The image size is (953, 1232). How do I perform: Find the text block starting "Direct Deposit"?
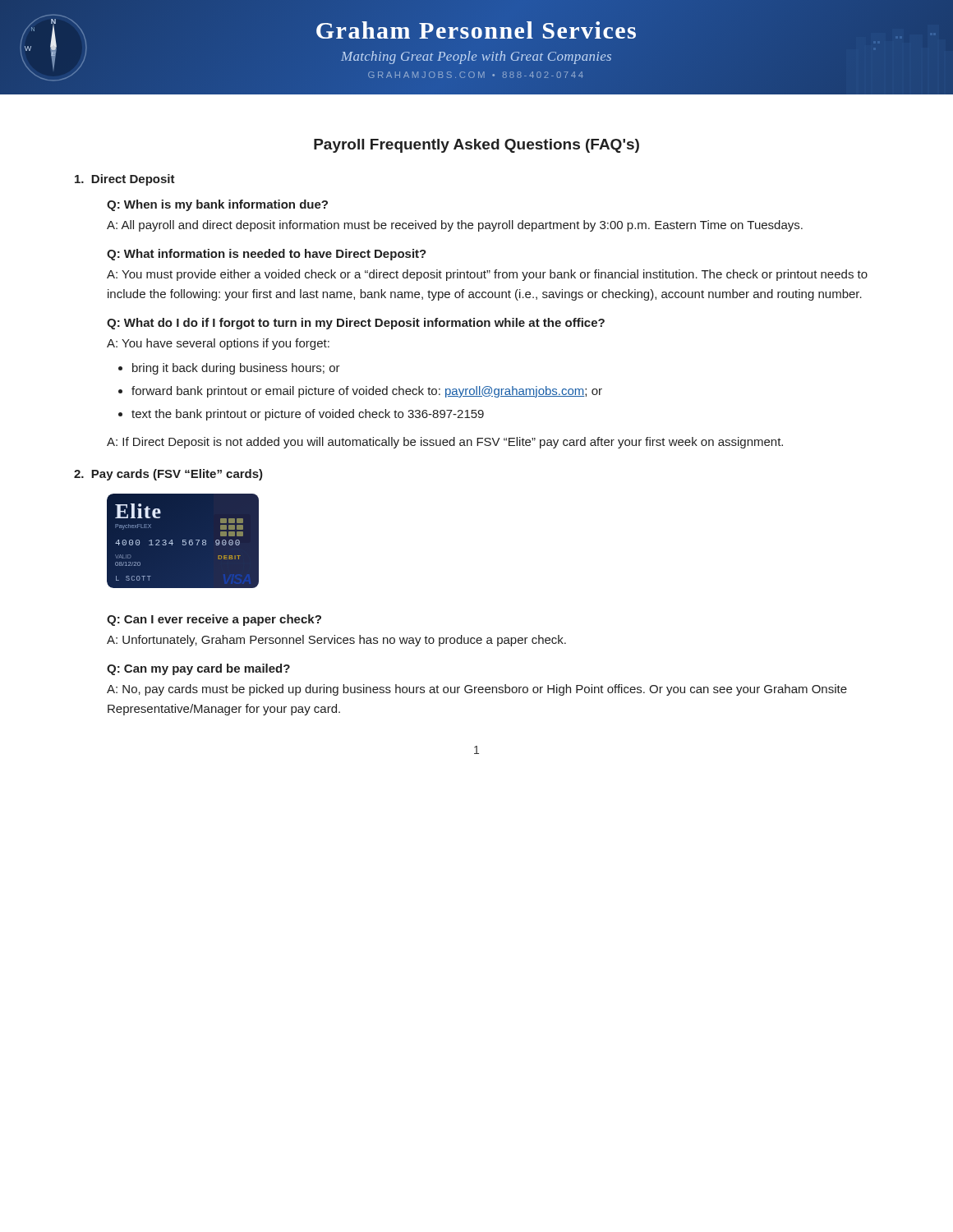click(x=124, y=179)
